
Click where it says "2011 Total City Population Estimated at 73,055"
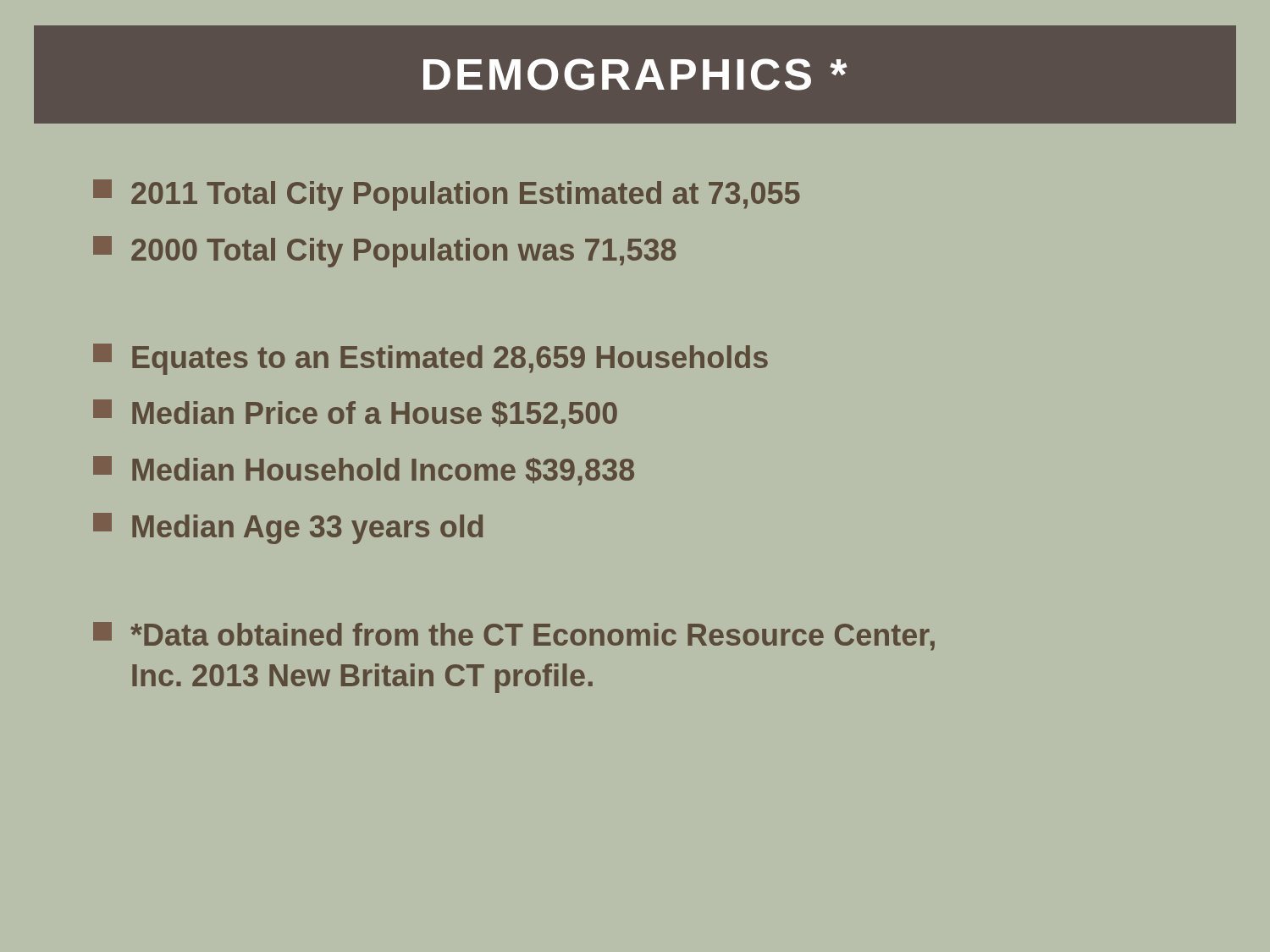[447, 194]
